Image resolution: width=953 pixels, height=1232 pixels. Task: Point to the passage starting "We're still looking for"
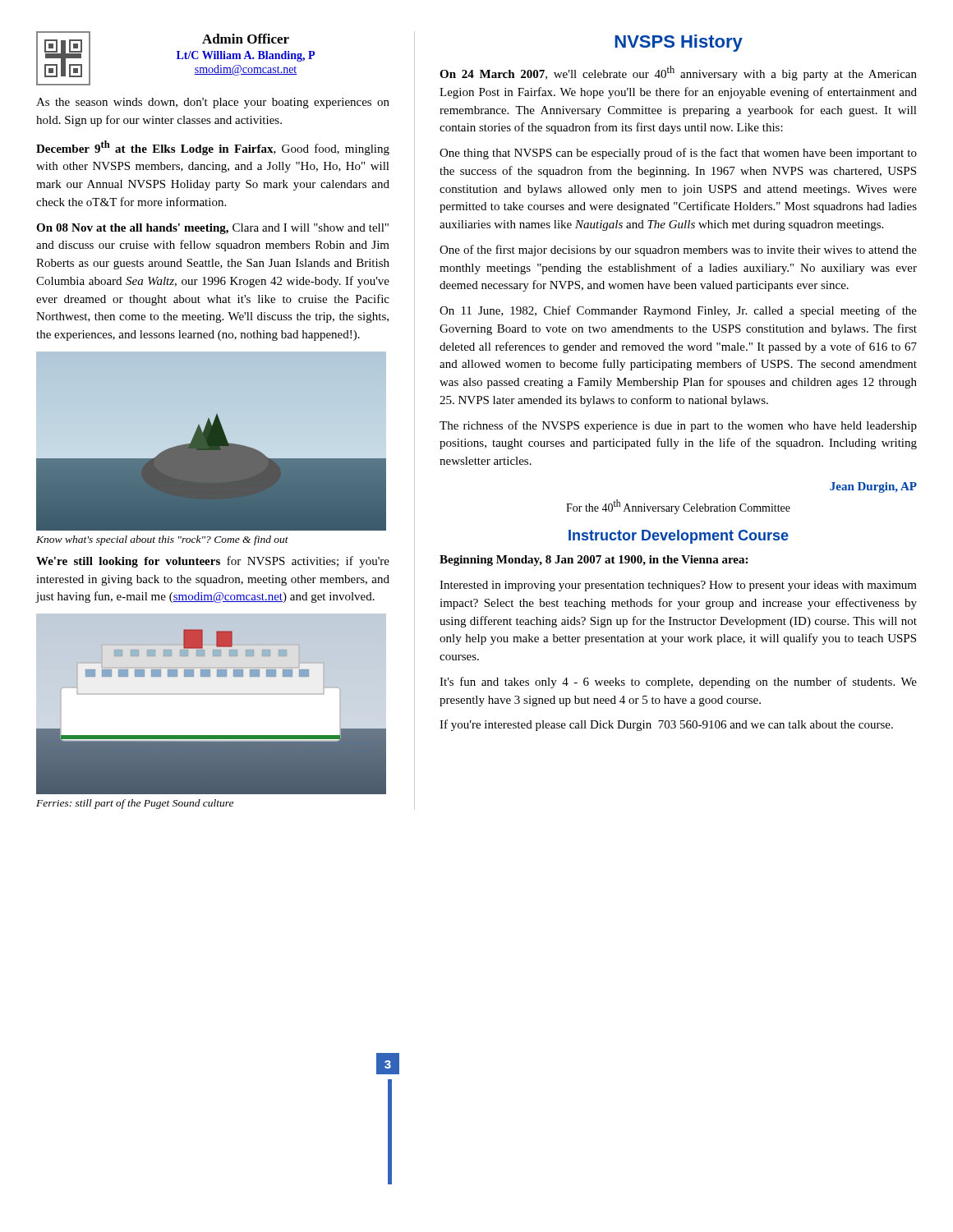coord(213,579)
